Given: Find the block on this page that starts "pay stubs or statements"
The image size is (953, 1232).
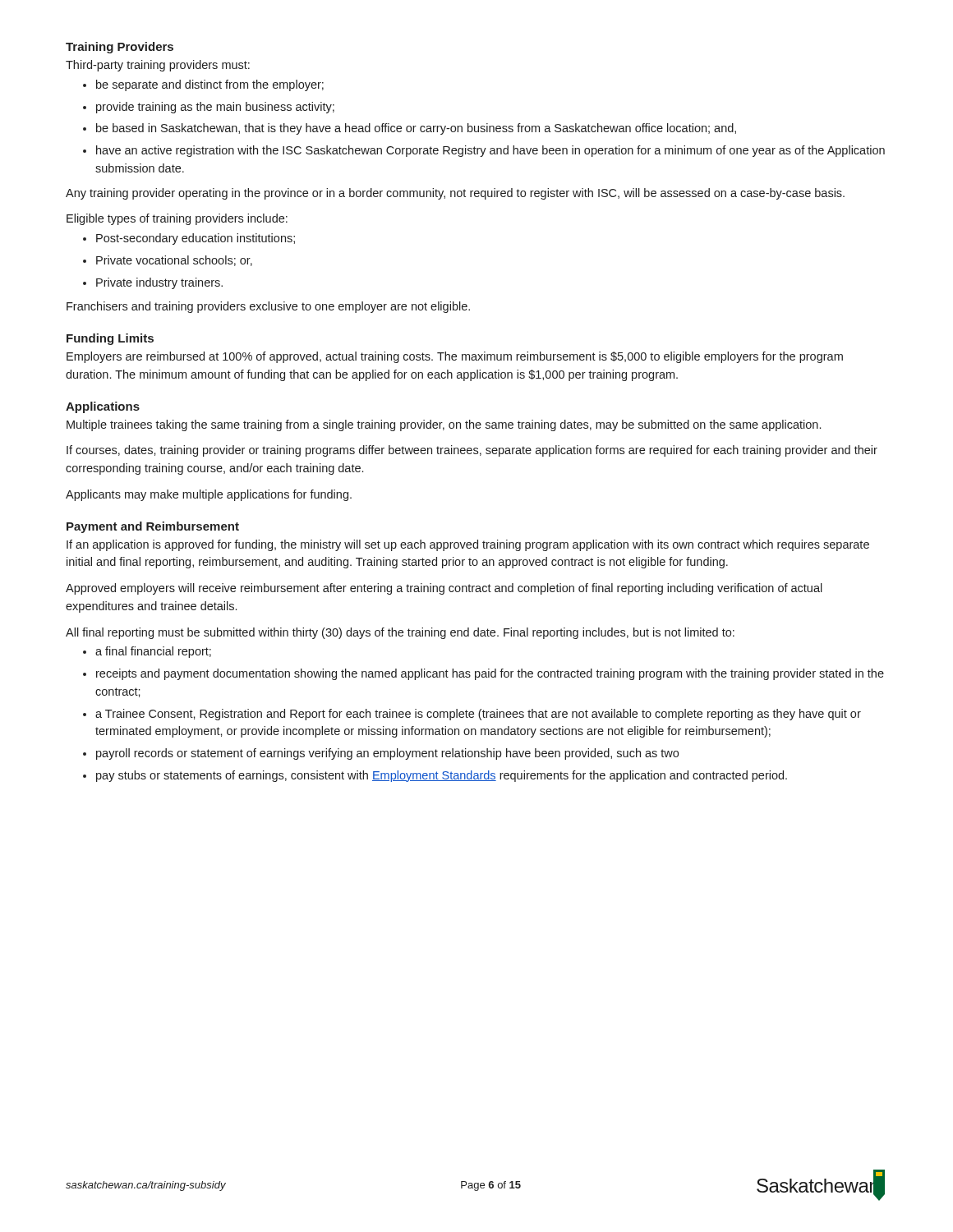Looking at the screenshot, I should [x=442, y=775].
